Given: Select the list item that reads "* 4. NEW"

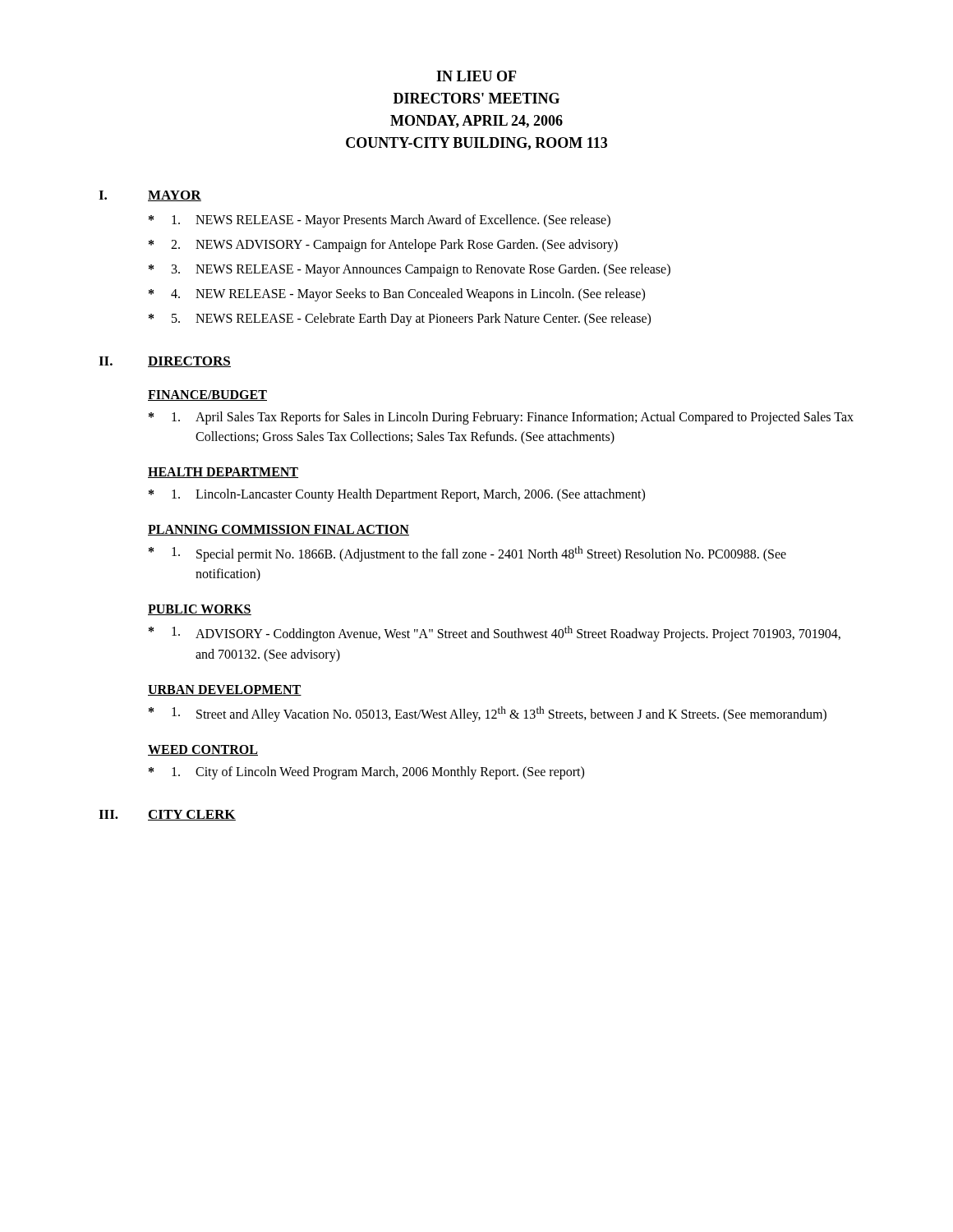Looking at the screenshot, I should click(501, 294).
